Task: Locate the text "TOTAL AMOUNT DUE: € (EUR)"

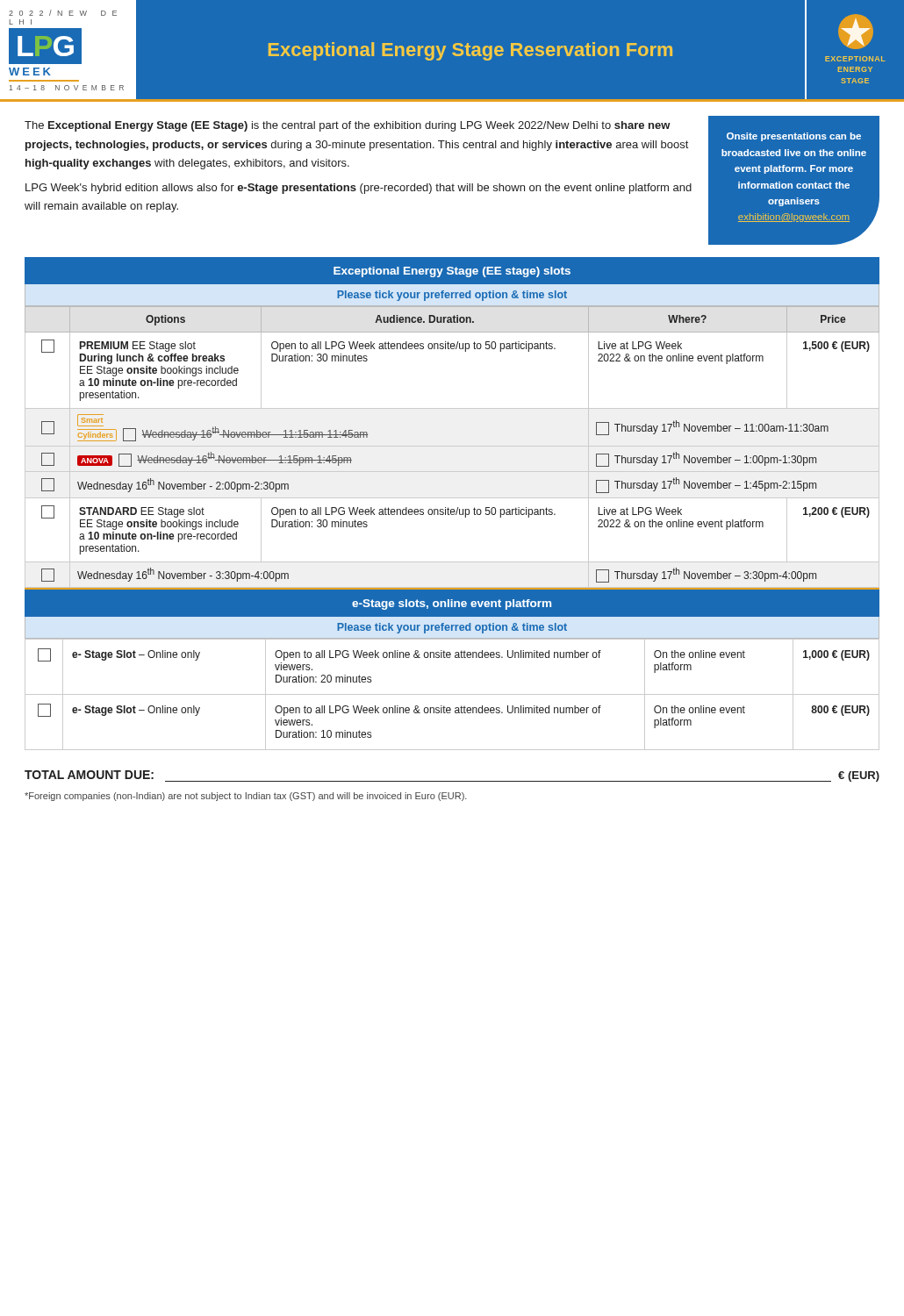Action: (x=452, y=775)
